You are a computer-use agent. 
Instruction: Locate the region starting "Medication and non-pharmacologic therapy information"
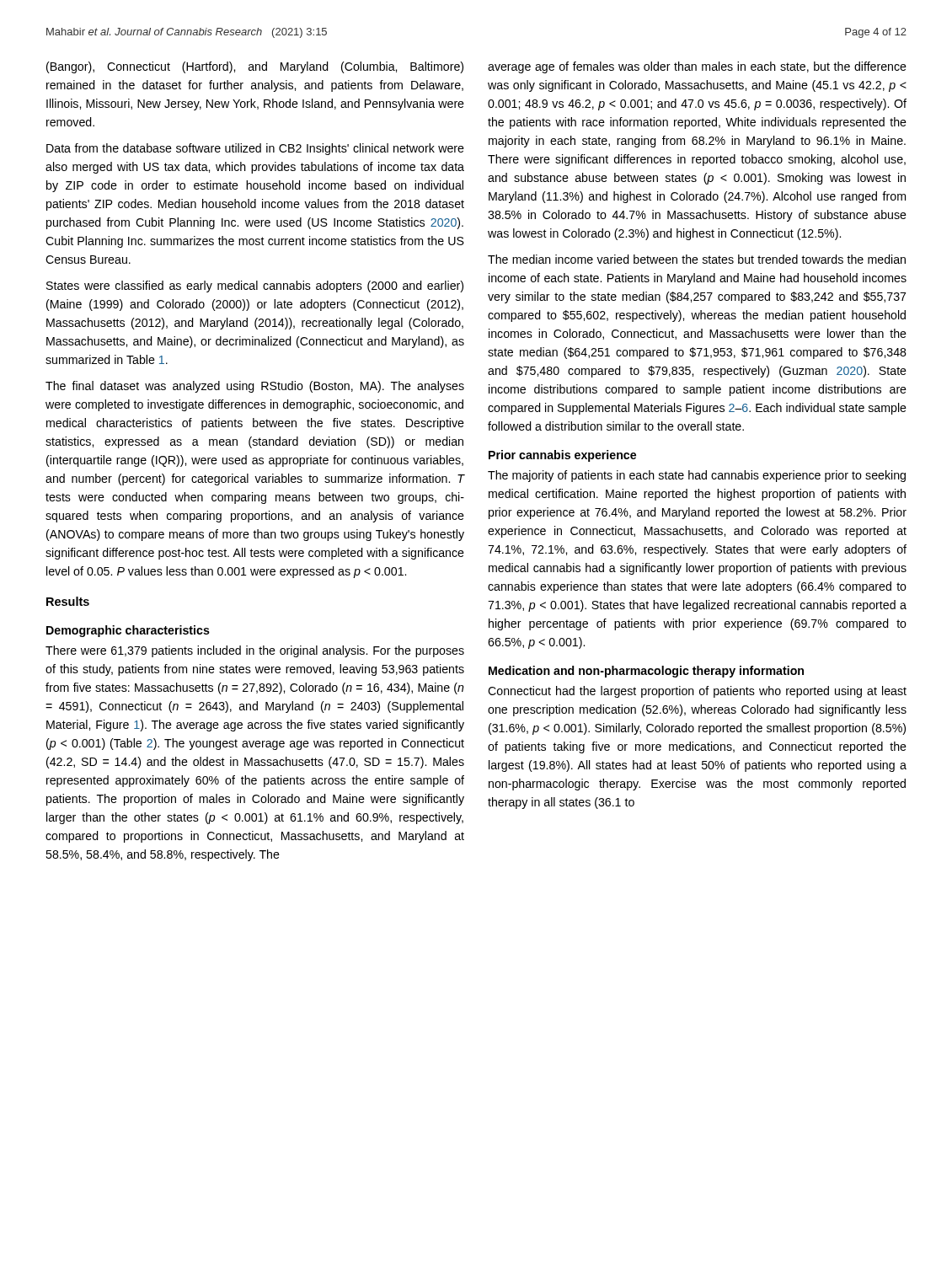point(646,671)
